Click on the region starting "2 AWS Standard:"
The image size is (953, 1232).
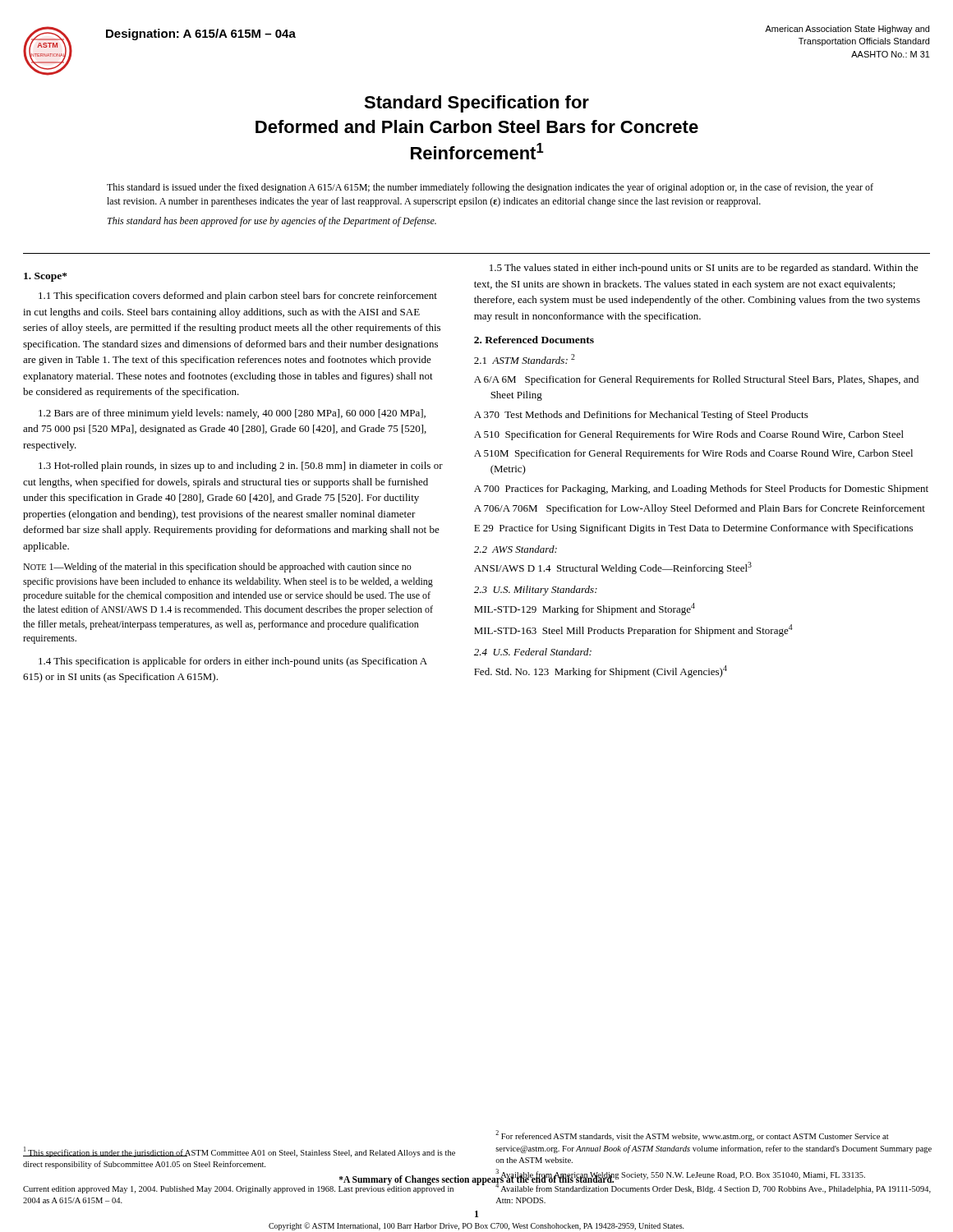[516, 549]
